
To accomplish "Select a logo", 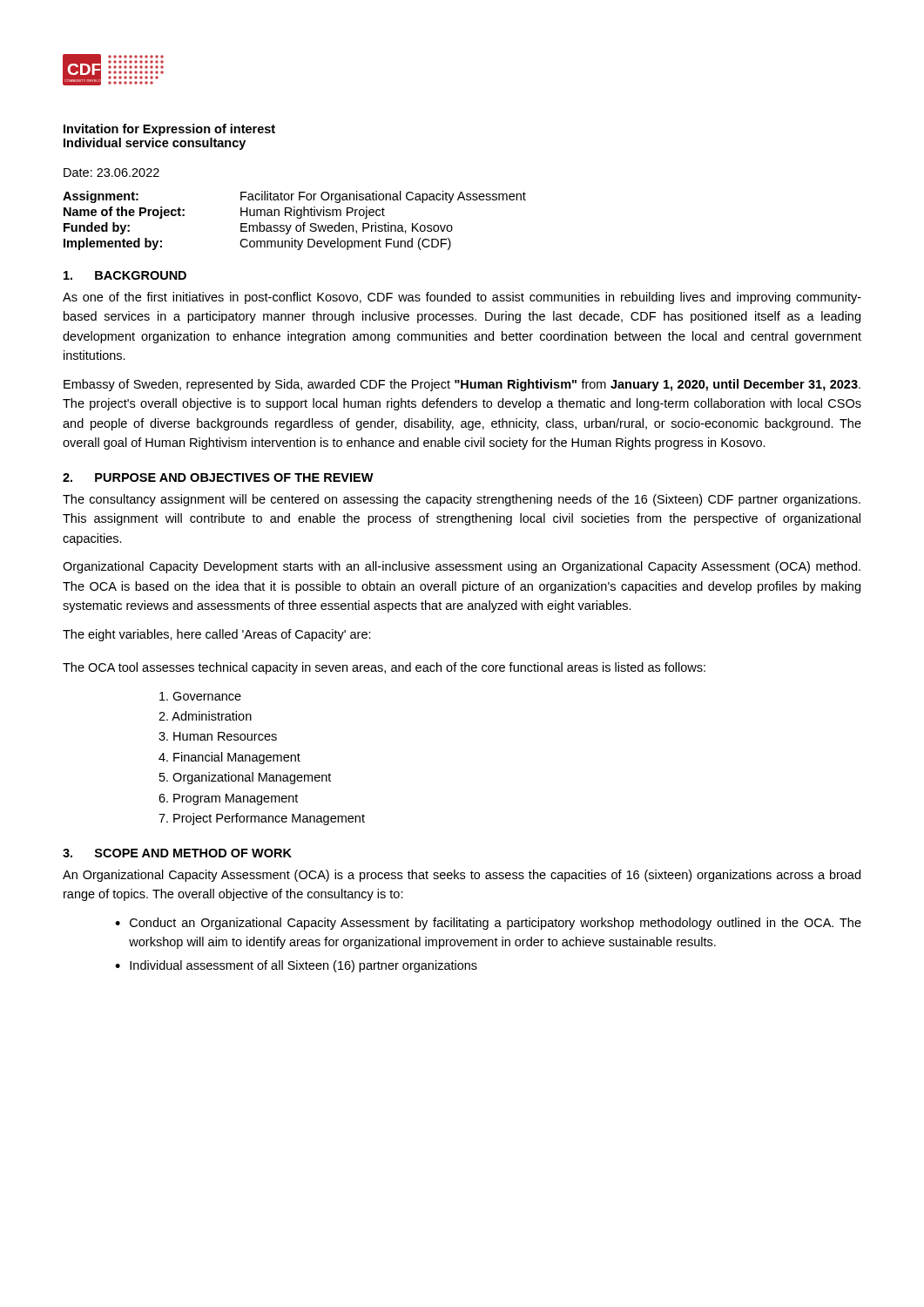I will tap(462, 71).
